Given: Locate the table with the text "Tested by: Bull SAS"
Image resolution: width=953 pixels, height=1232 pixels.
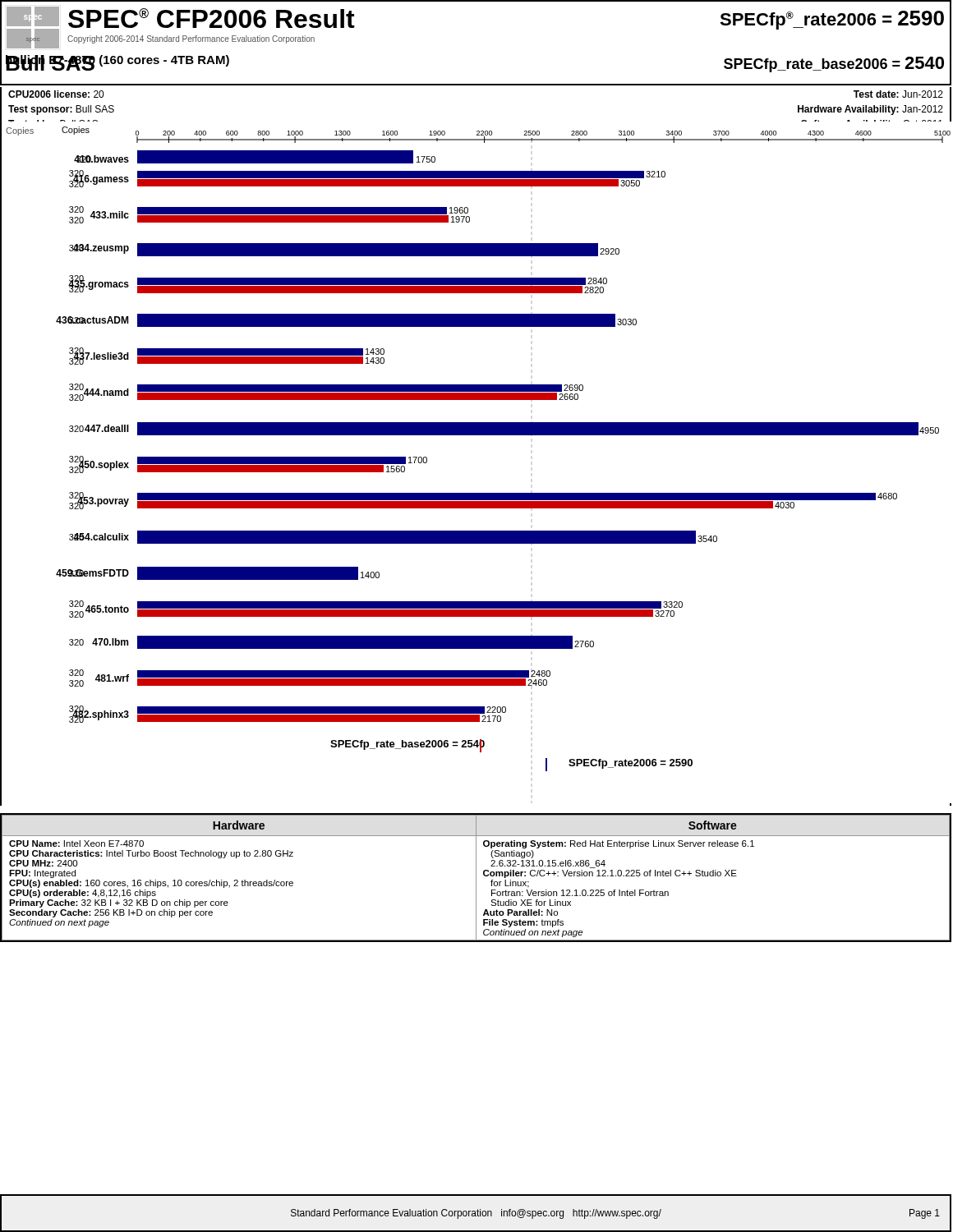Looking at the screenshot, I should [x=476, y=110].
